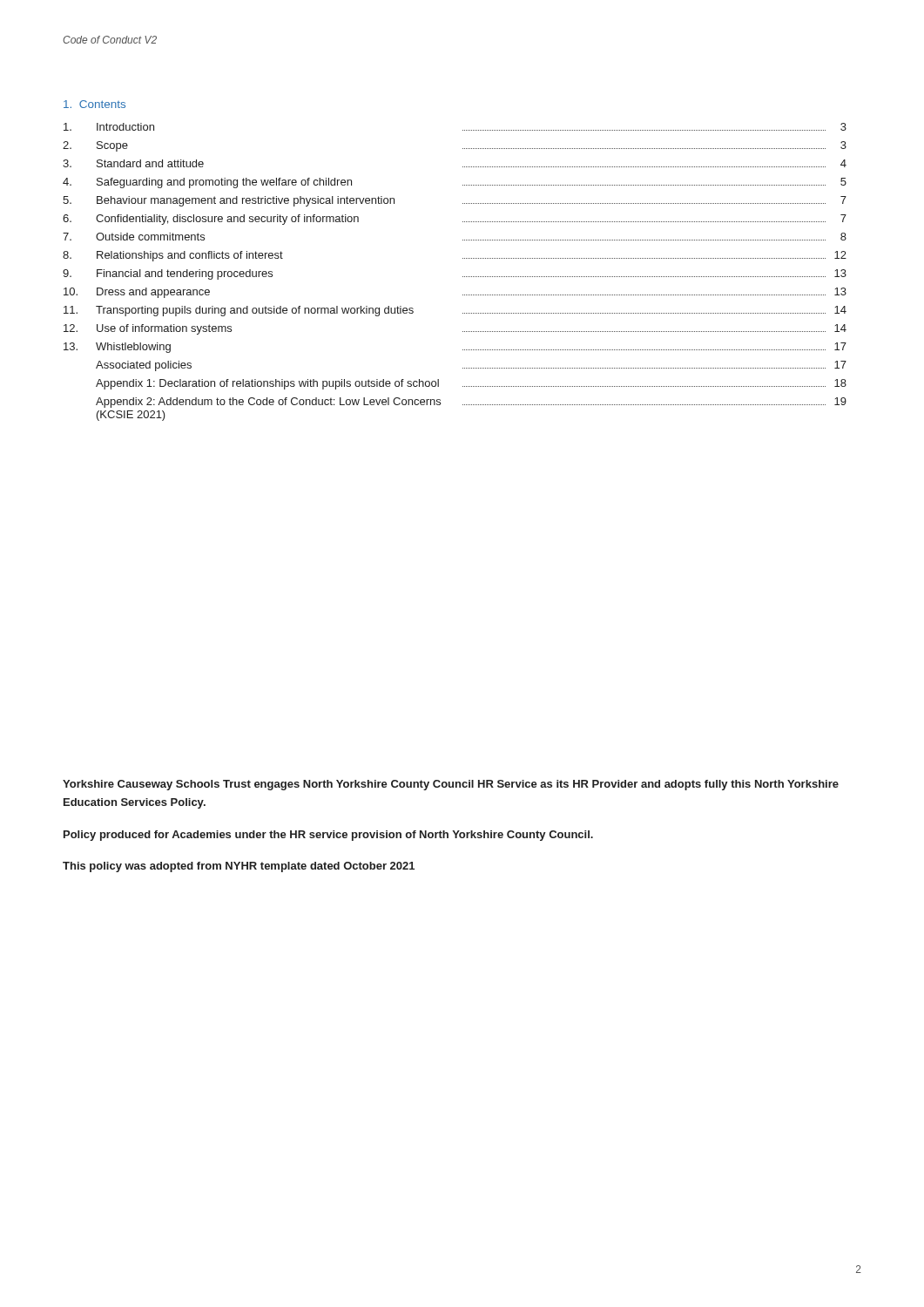Click where it says "7. Outside commitments 8"
The image size is (924, 1307).
coord(455,237)
